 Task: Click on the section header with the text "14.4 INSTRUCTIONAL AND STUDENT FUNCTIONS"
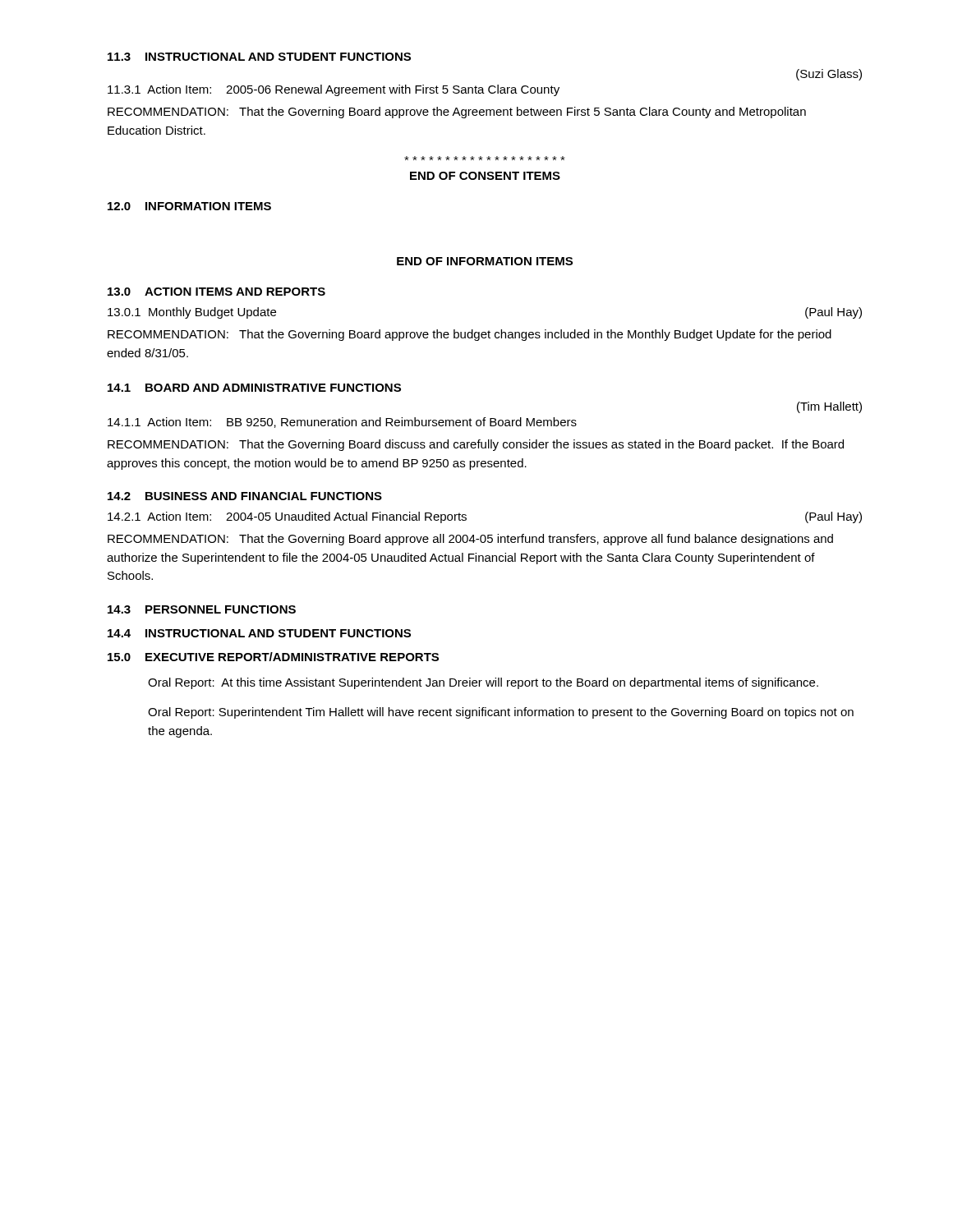(259, 632)
